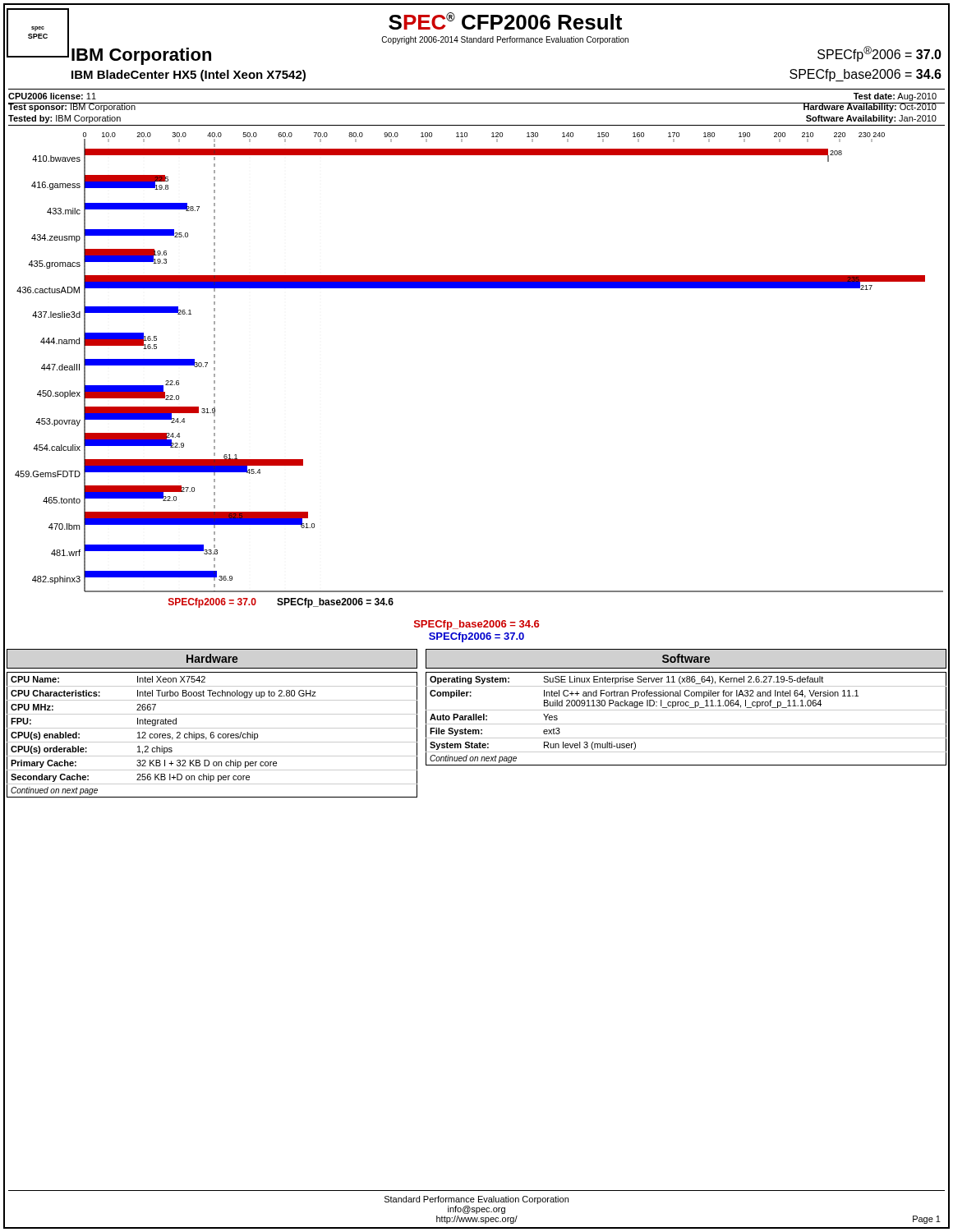Click where it says "SPECfp®2006 = 37.0"
The width and height of the screenshot is (953, 1232).
(x=879, y=53)
